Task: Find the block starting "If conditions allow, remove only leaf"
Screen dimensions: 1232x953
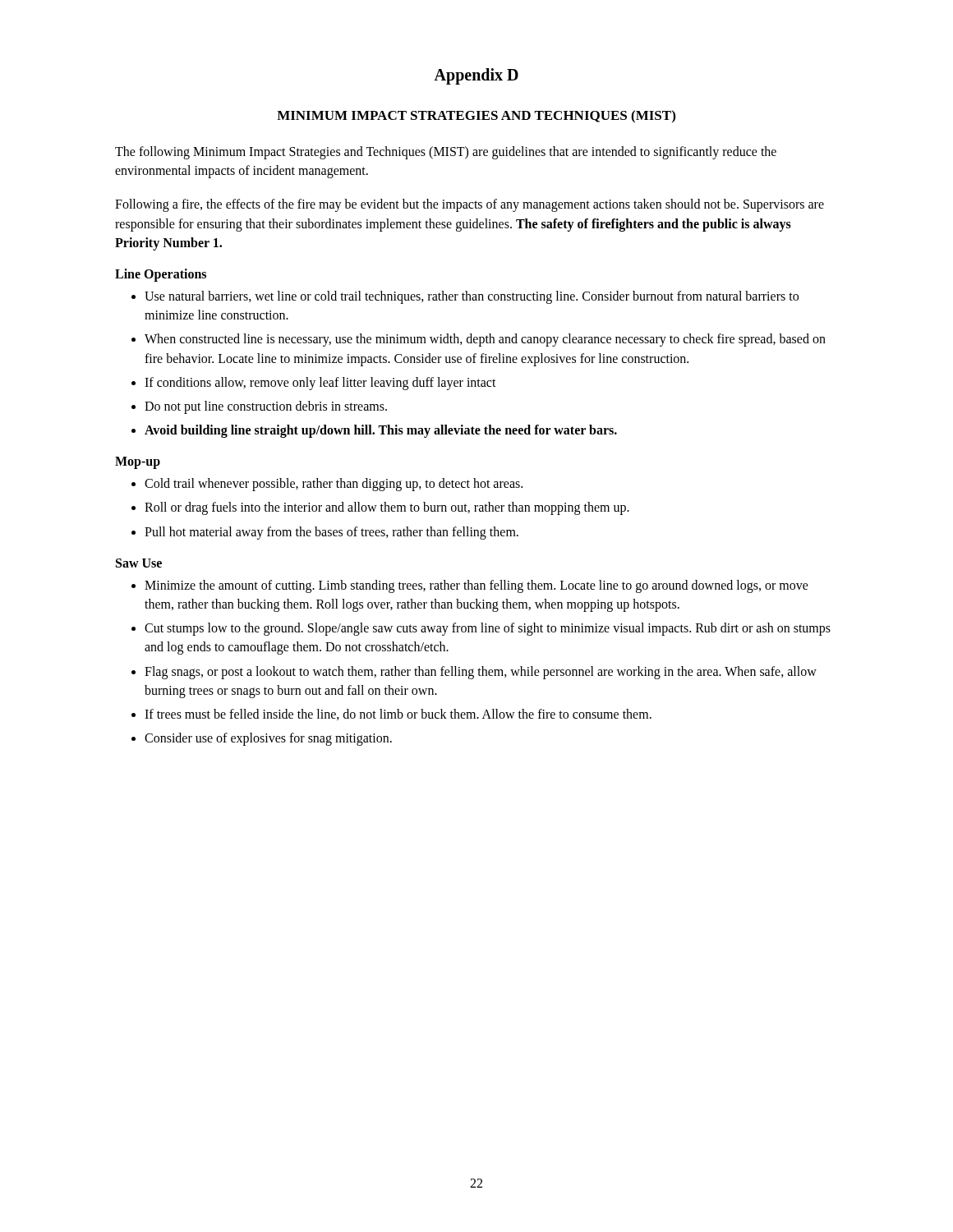Action: pos(320,382)
